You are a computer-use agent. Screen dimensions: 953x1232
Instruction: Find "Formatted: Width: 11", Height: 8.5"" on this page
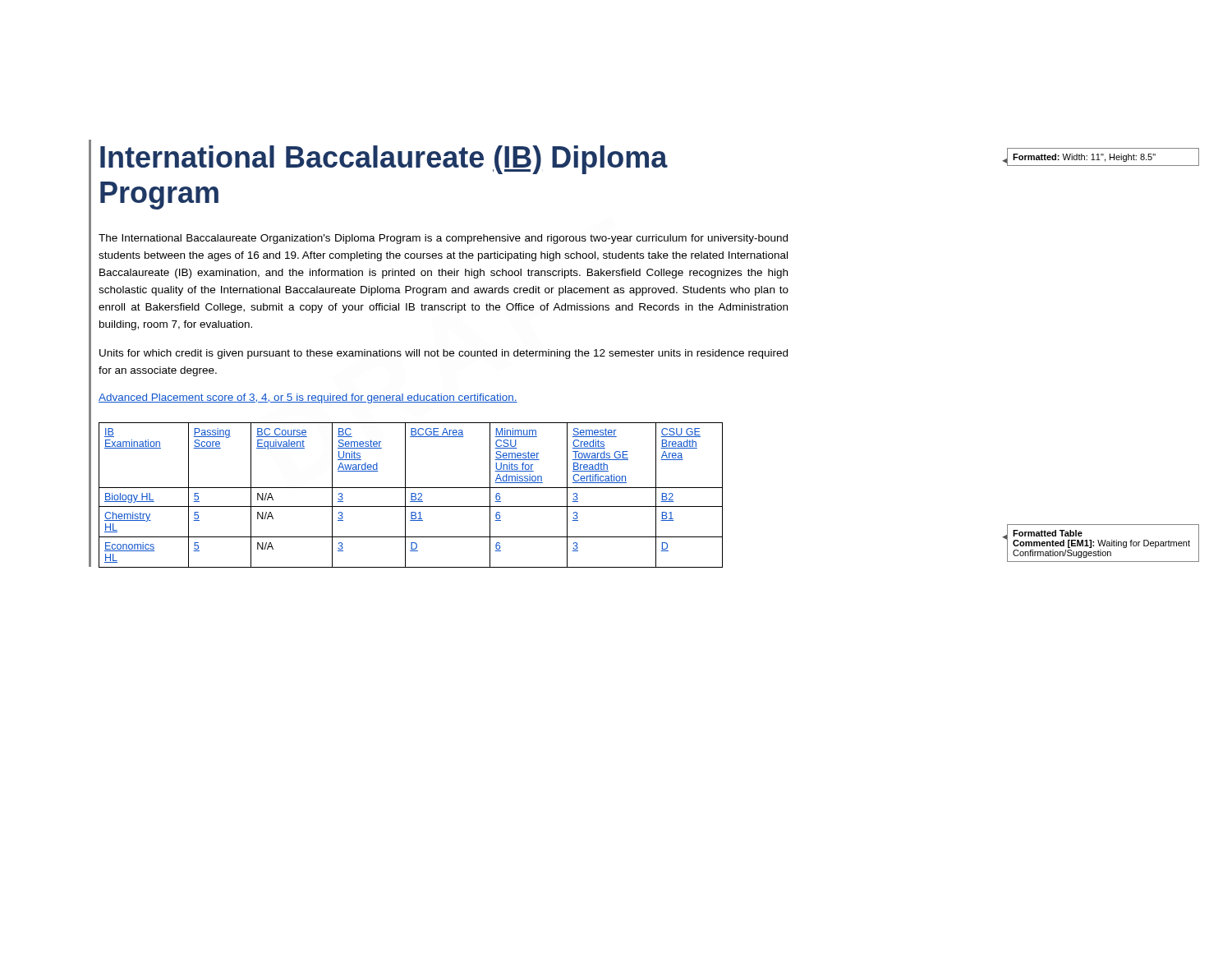tap(1084, 157)
